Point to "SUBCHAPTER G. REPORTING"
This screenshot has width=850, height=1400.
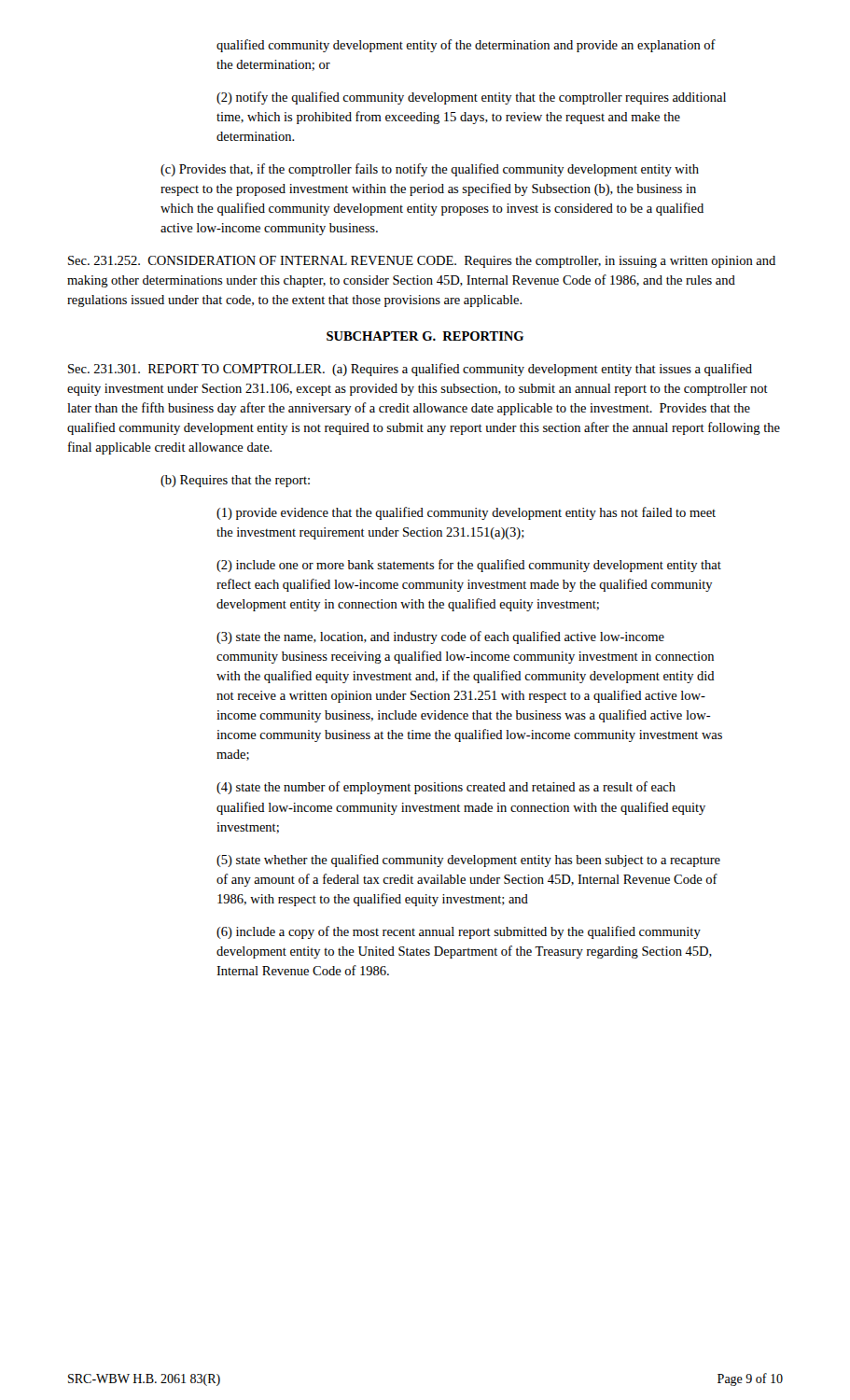coord(425,336)
